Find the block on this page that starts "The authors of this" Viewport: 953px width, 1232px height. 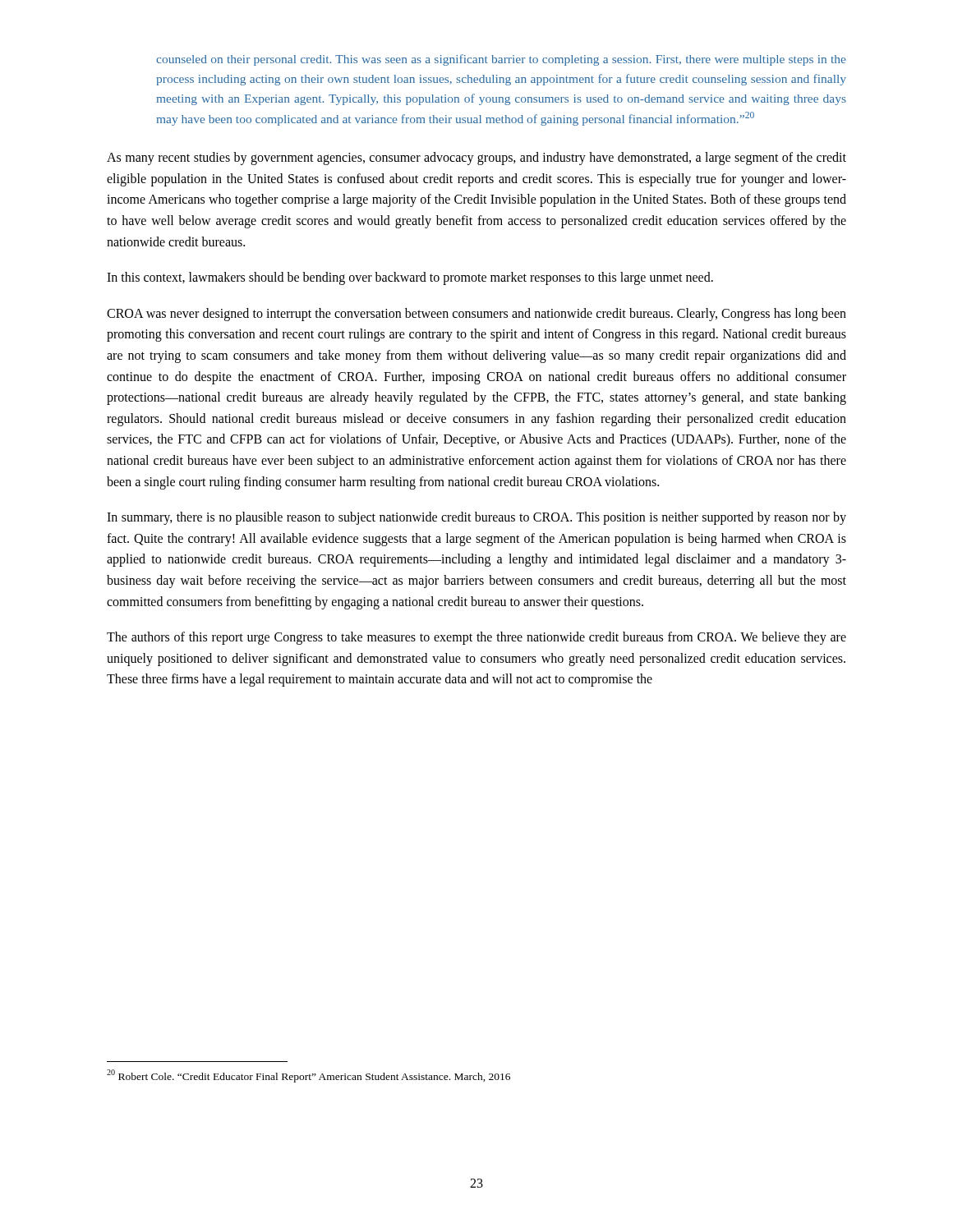[476, 658]
